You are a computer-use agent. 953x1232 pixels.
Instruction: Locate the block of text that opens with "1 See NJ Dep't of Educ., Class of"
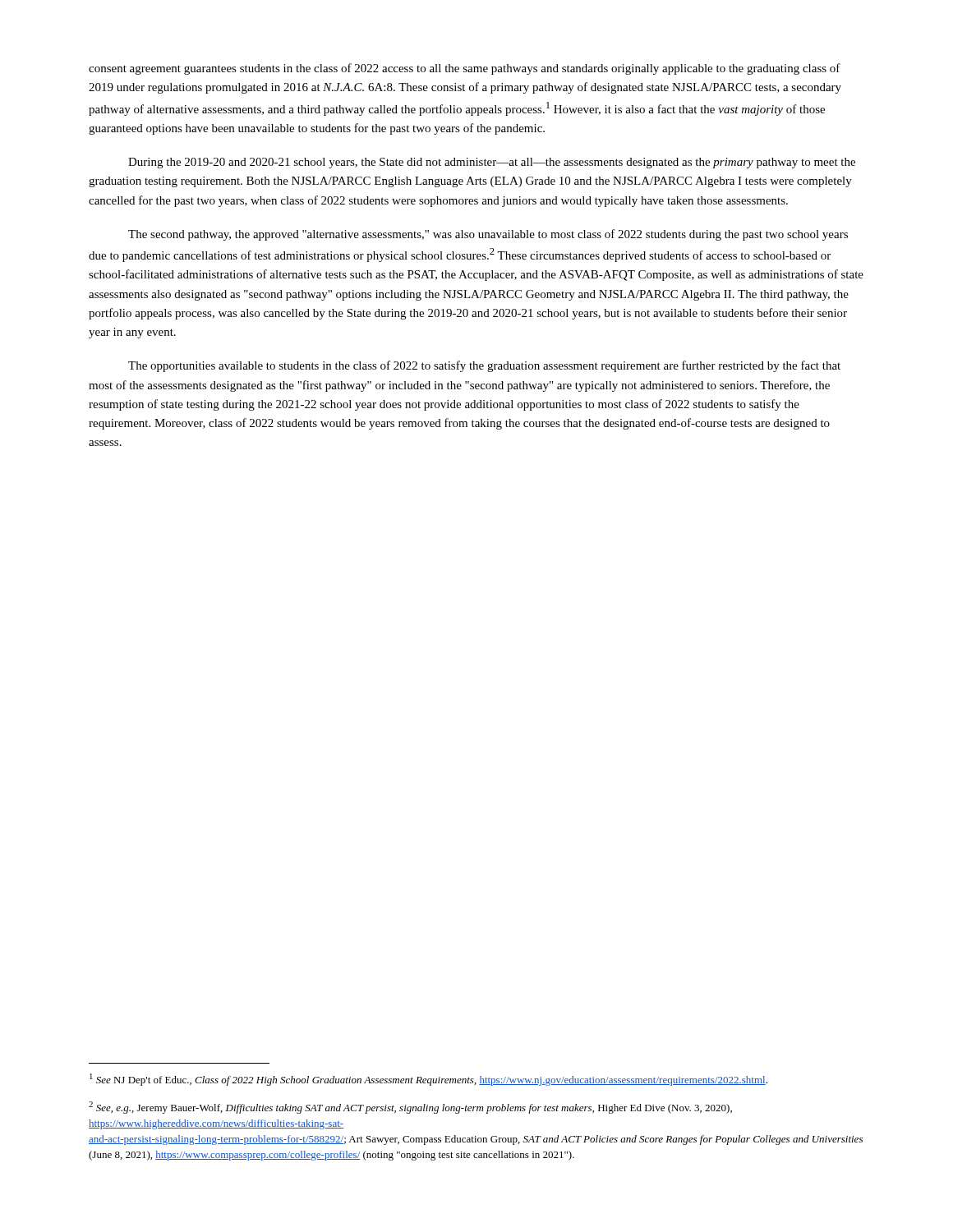pos(428,1079)
